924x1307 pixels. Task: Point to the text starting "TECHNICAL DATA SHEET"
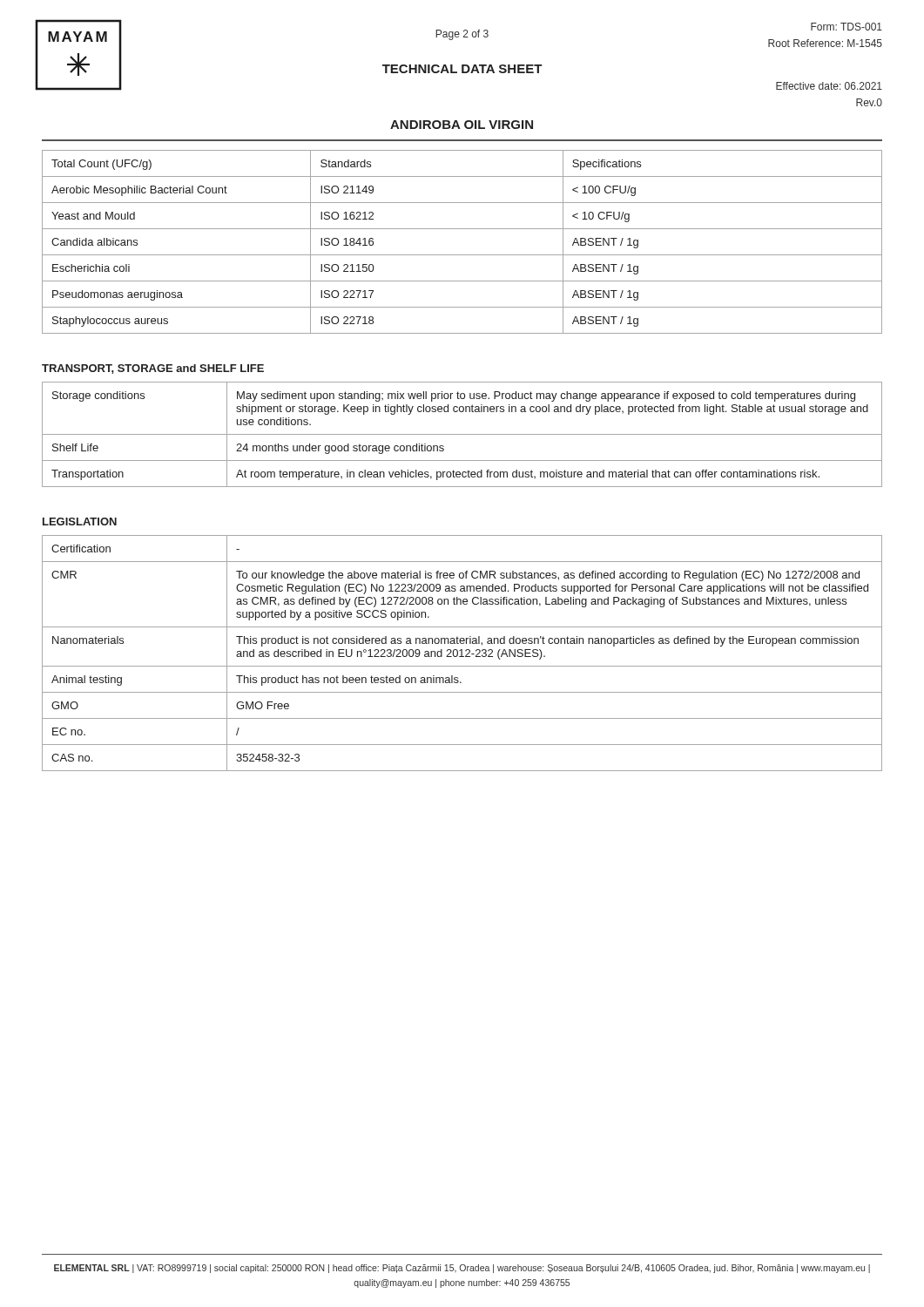[462, 68]
